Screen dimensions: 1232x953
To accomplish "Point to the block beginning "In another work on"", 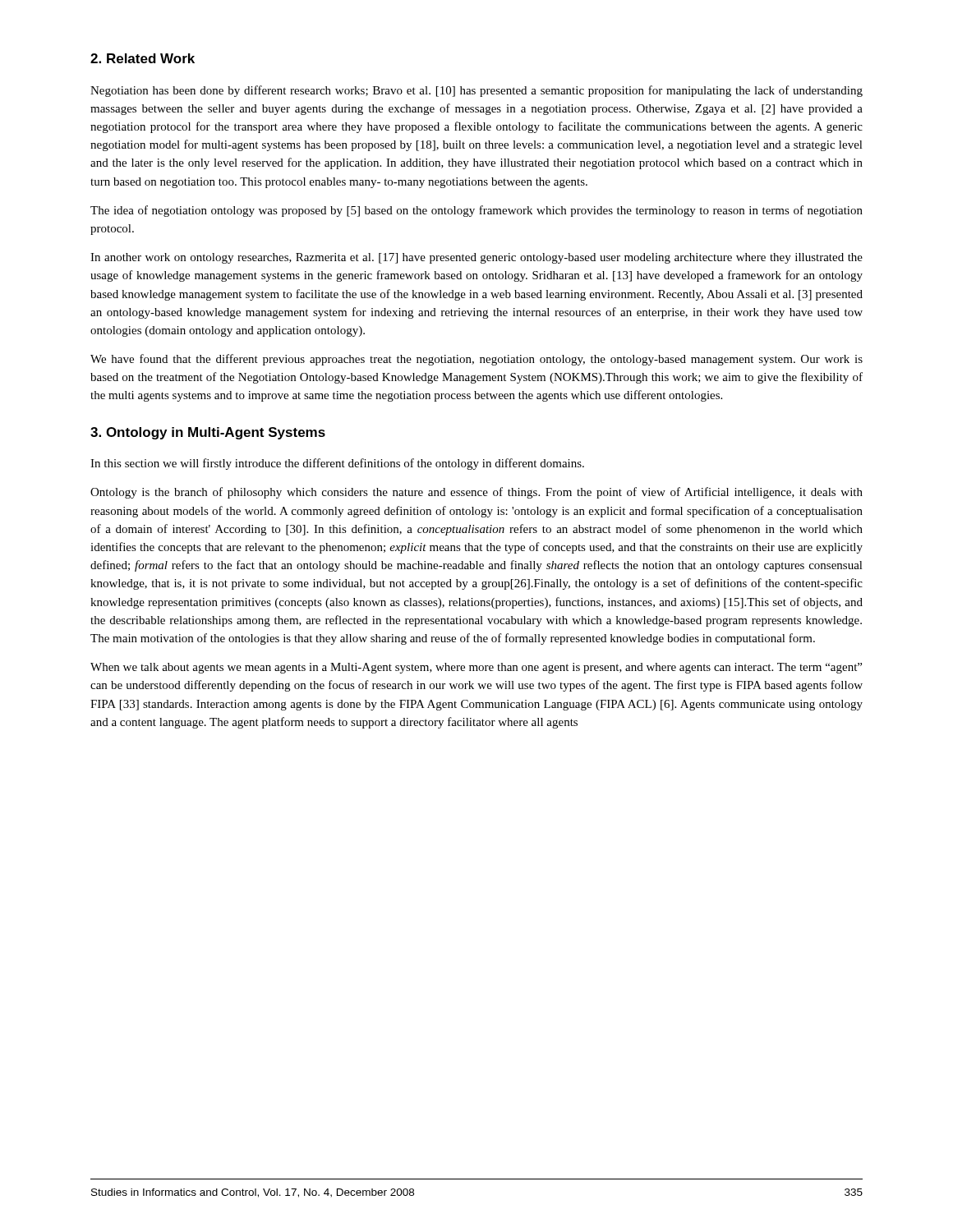I will [476, 294].
